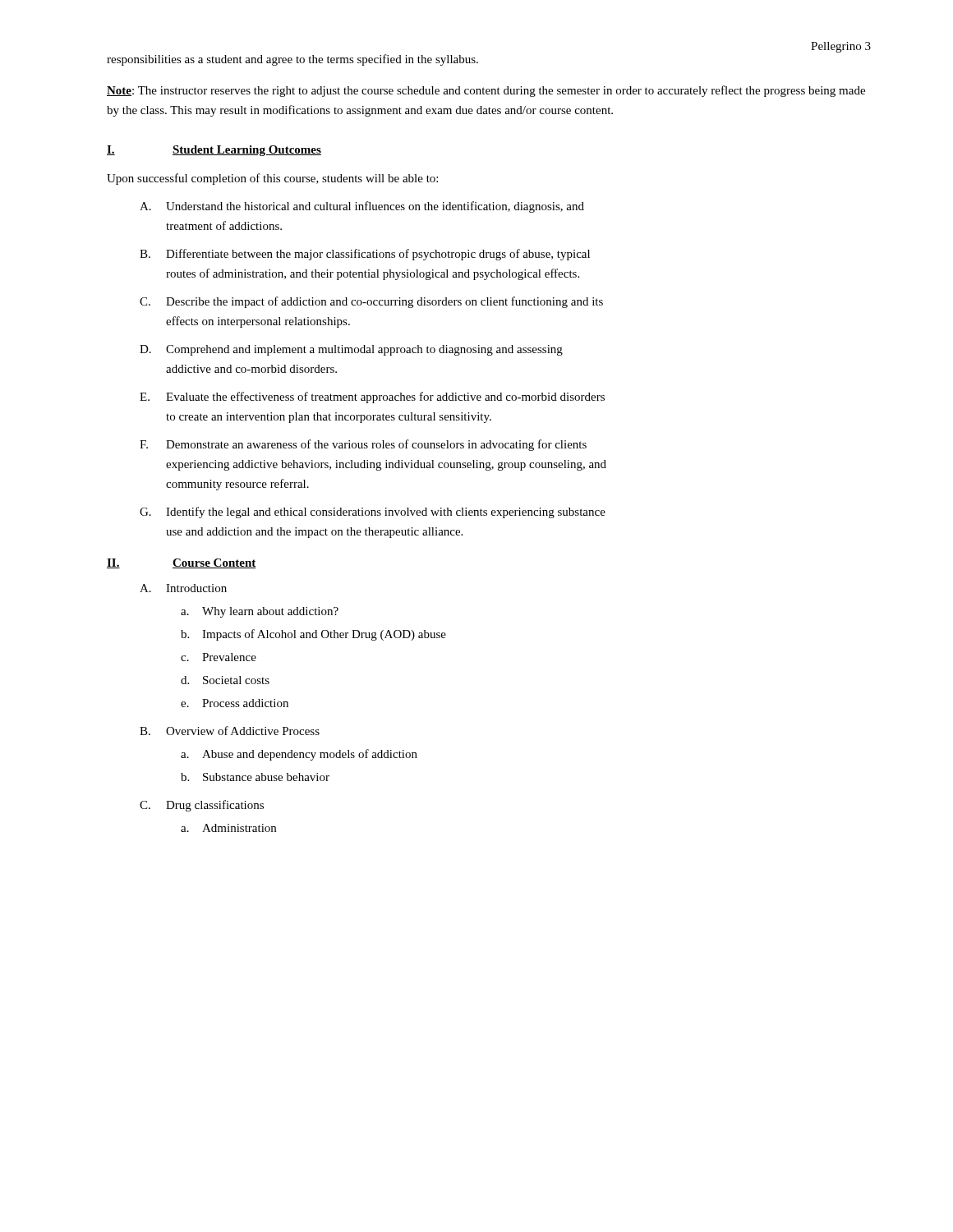Click on the text block that says "Upon successful completion of this course, students will"
This screenshot has width=953, height=1232.
coord(273,178)
